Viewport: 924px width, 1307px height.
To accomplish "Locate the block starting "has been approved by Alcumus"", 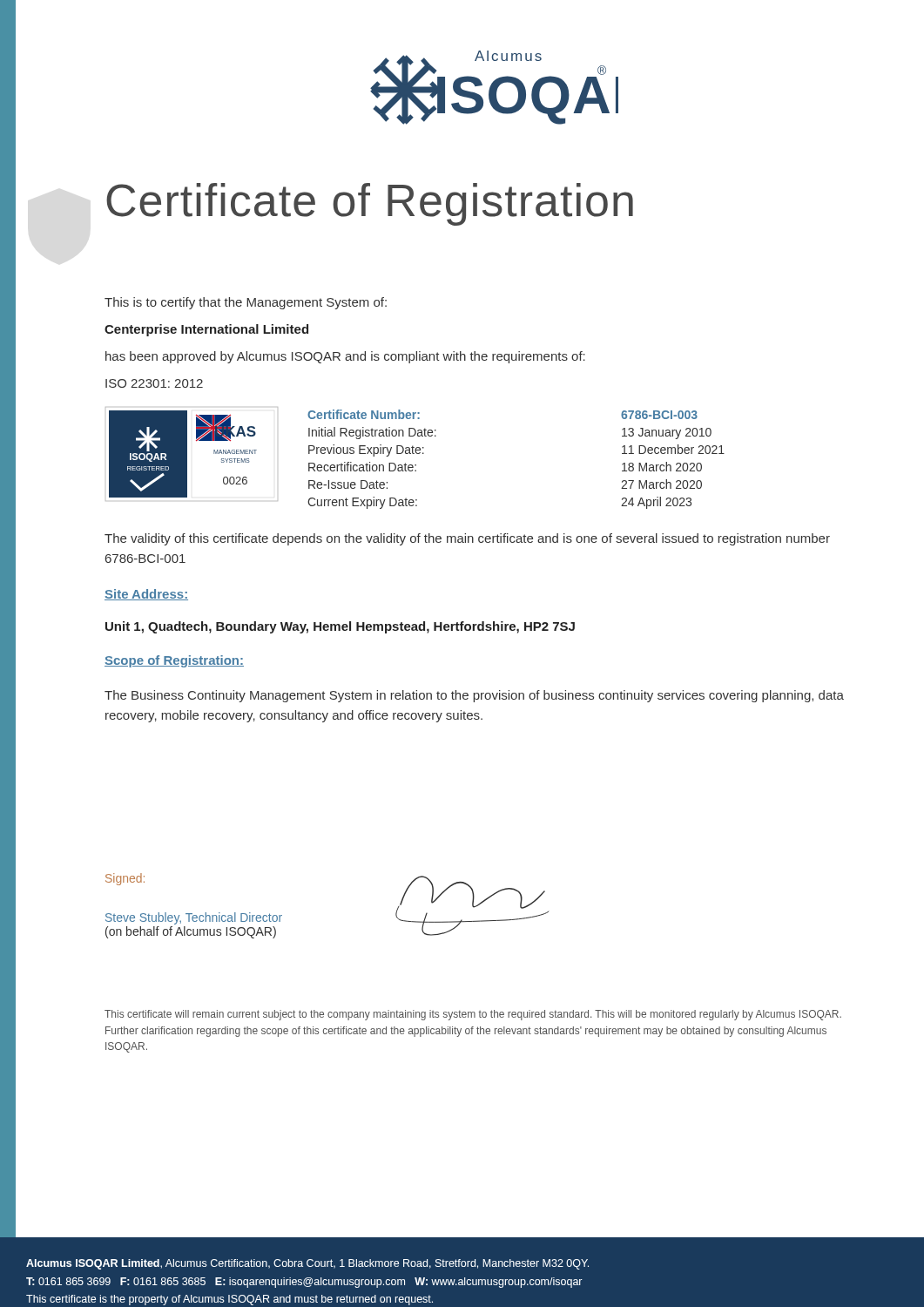I will tap(345, 356).
